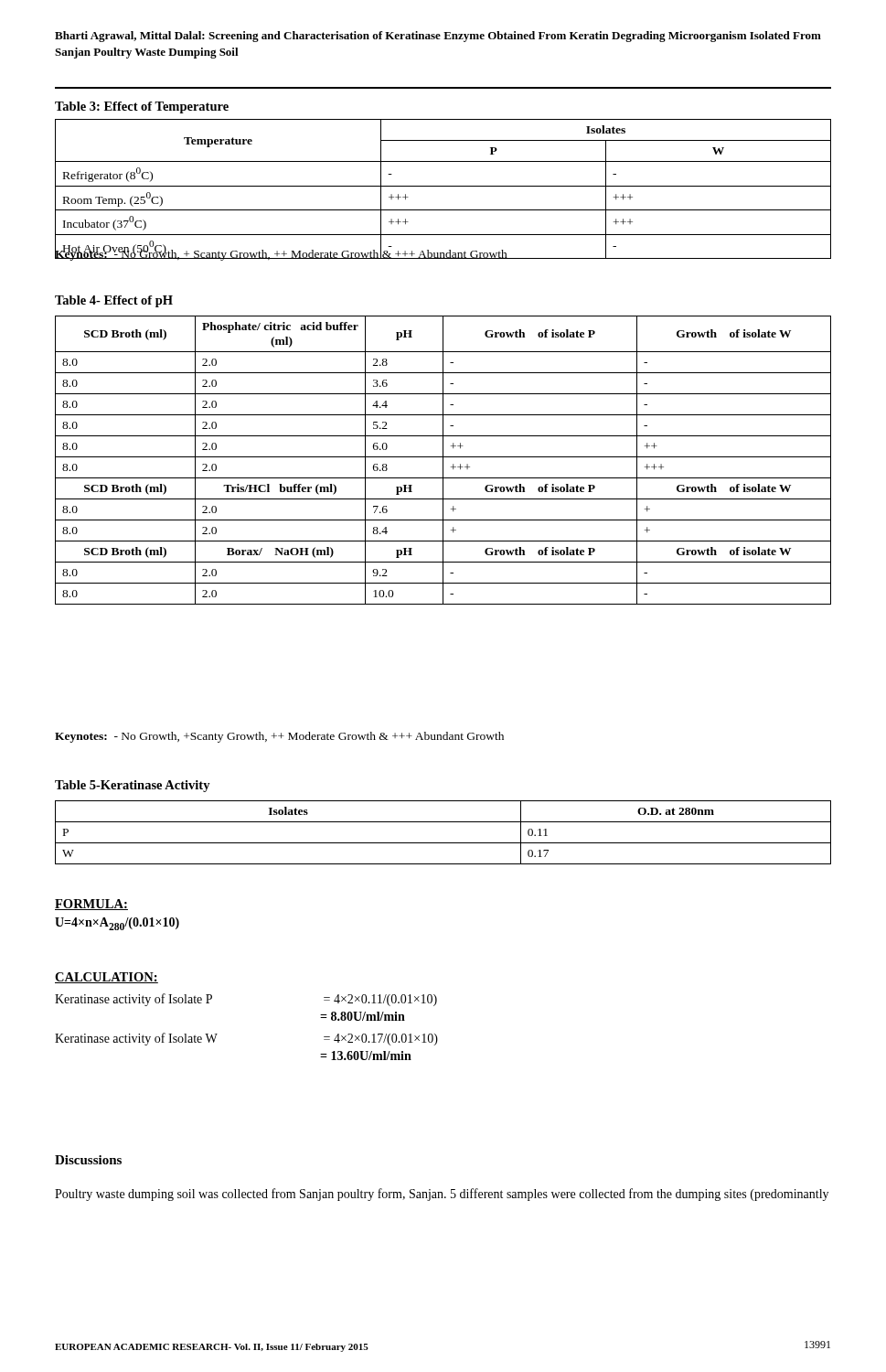
Task: Find the passage starting "Table 4- Effect of pH"
Action: 114,300
